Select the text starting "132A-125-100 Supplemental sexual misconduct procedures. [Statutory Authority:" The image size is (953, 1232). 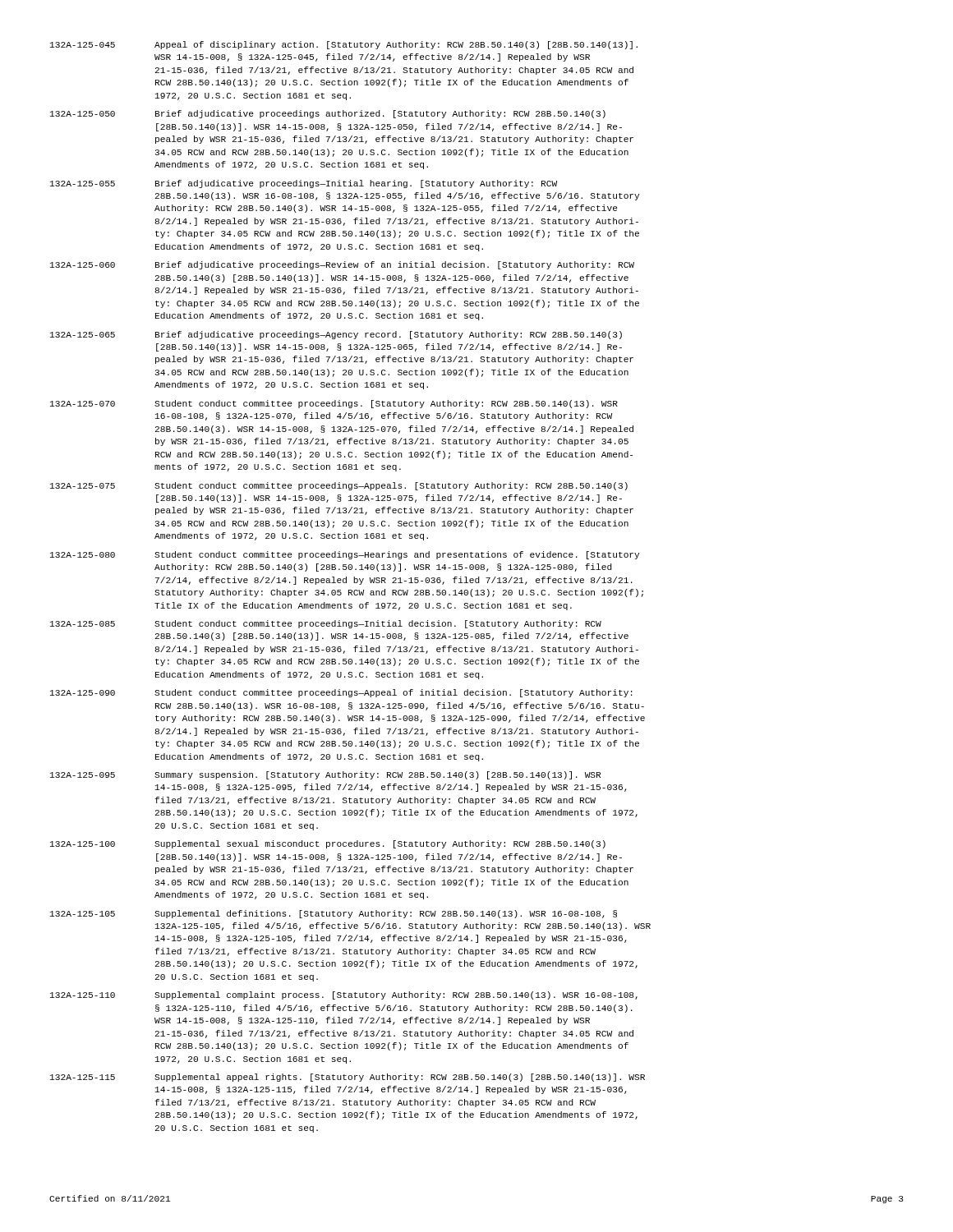[476, 871]
